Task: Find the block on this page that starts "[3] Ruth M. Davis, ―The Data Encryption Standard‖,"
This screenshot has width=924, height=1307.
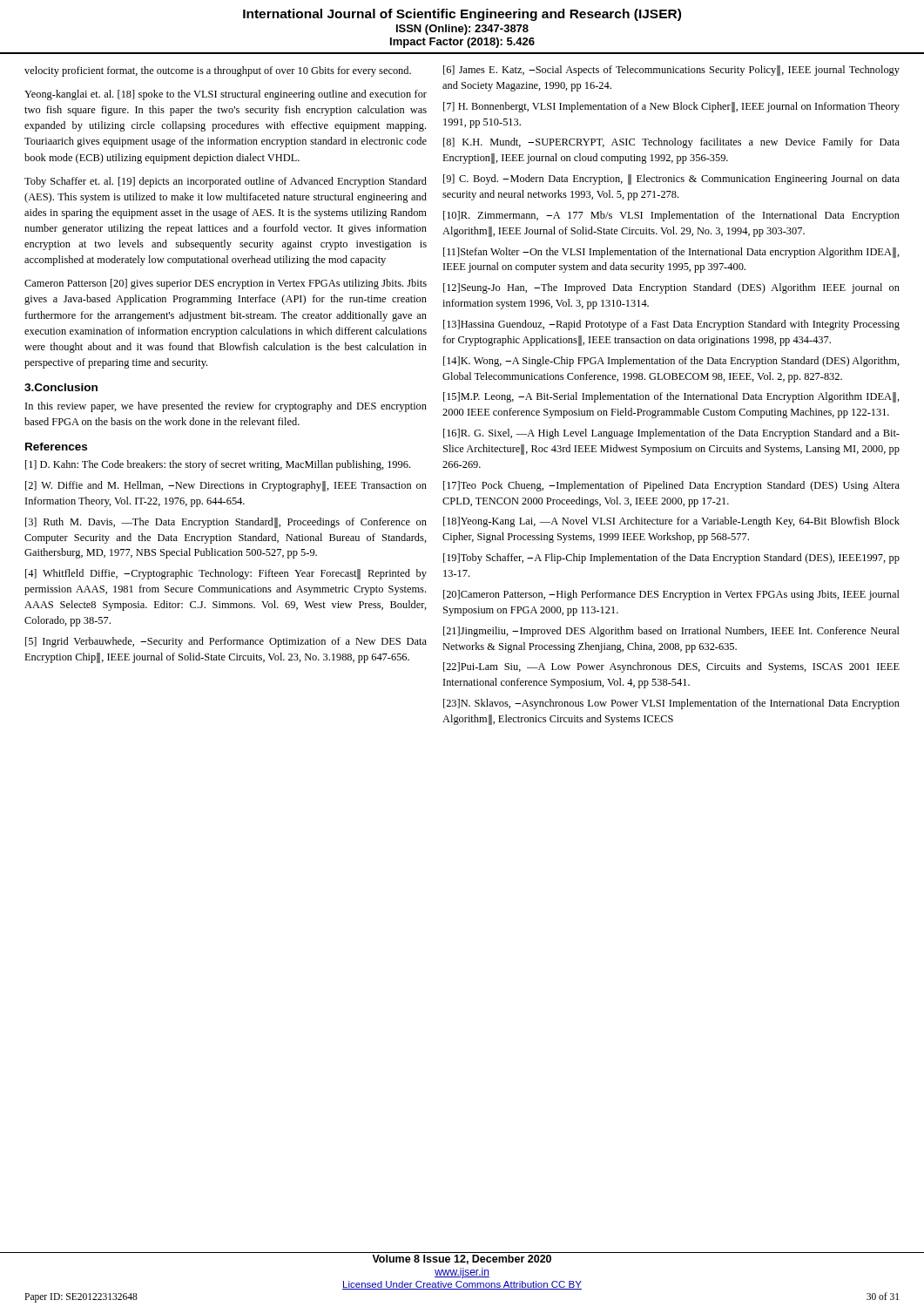Action: pos(226,537)
